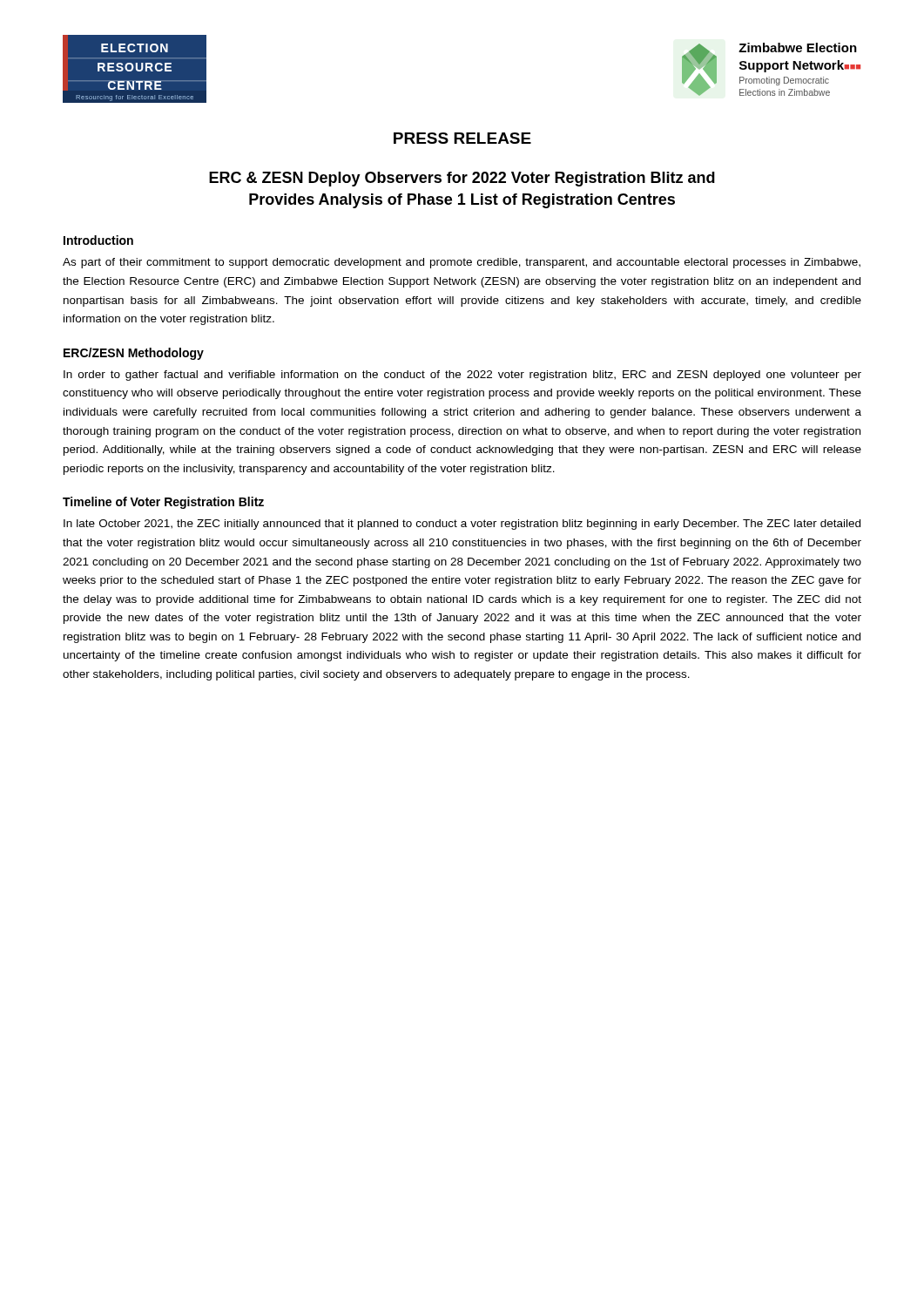Find the text starting "In order to gather factual"
This screenshot has height=1307, width=924.
click(462, 421)
